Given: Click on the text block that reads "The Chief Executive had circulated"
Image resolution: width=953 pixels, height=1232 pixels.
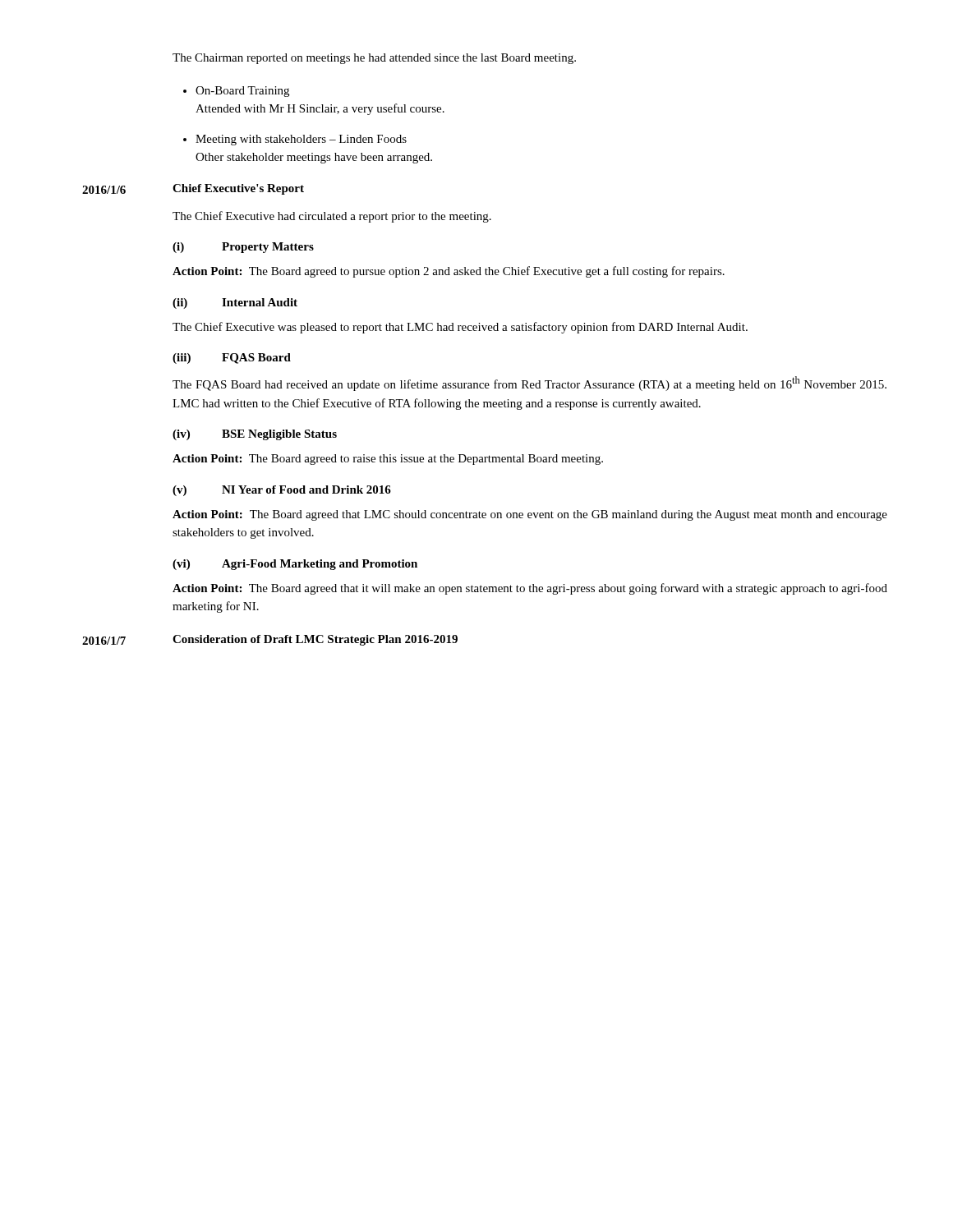Looking at the screenshot, I should 332,216.
